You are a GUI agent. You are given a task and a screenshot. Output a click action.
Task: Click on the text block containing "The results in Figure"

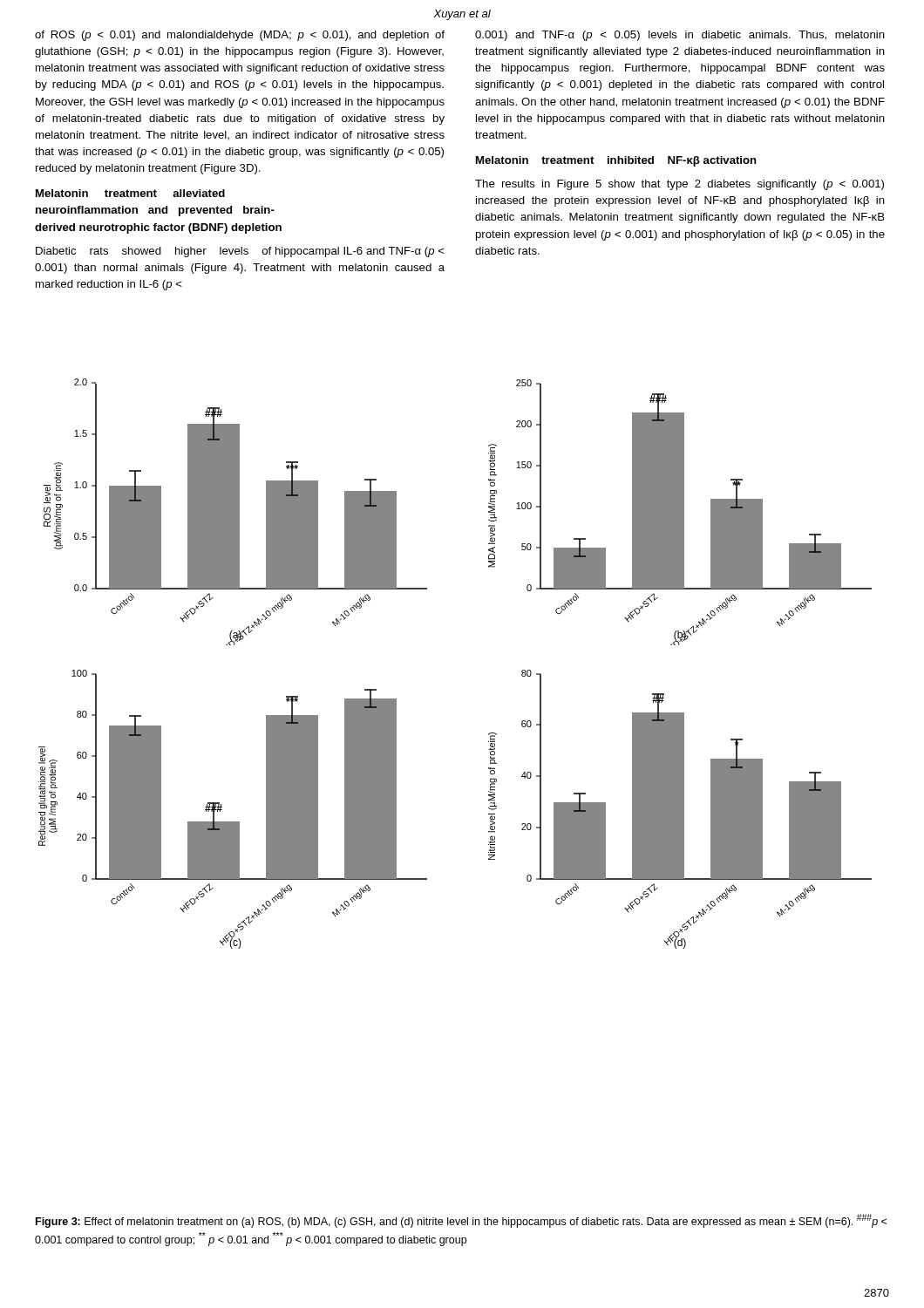680,217
